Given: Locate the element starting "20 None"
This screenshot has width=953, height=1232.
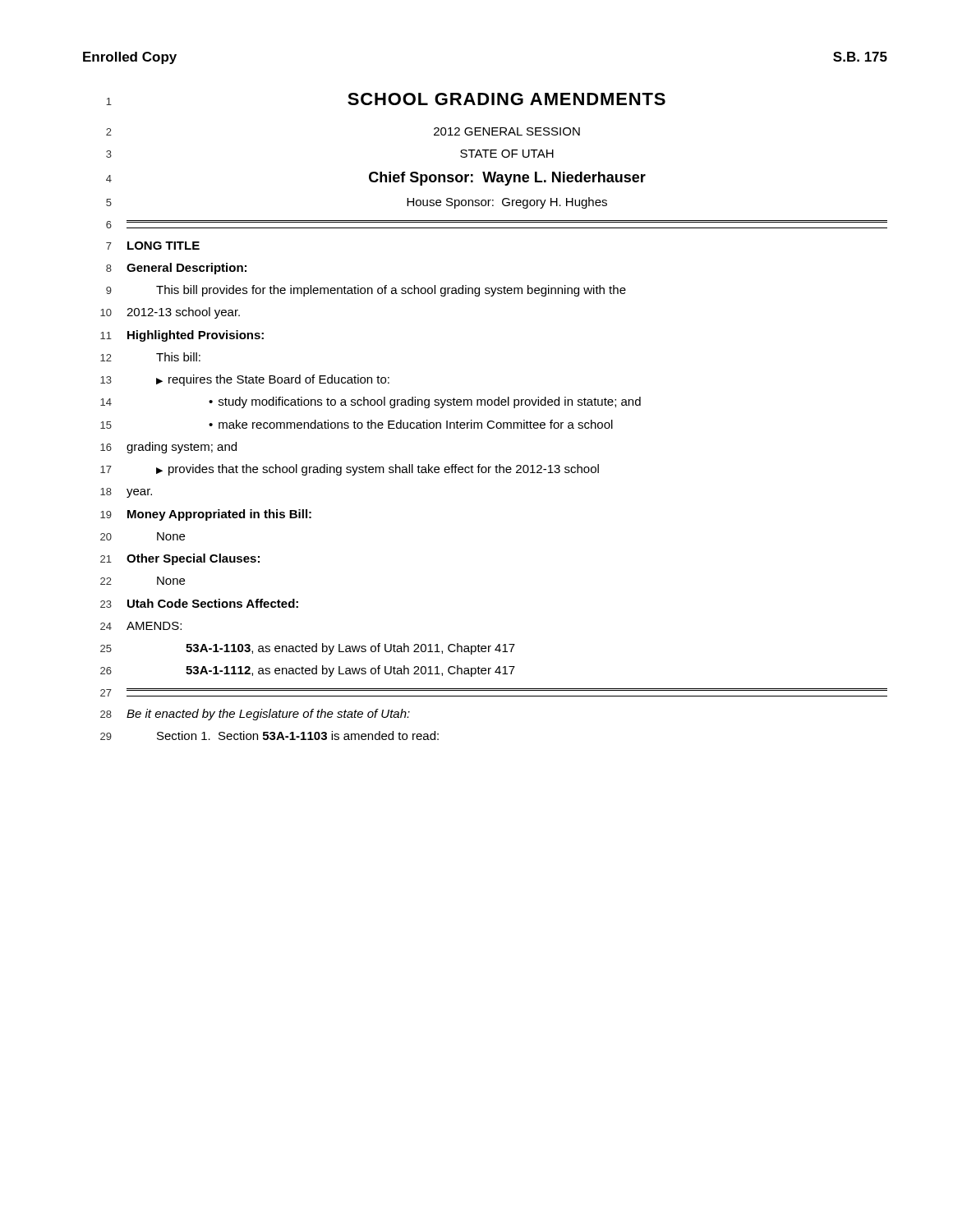Looking at the screenshot, I should tap(107, 536).
